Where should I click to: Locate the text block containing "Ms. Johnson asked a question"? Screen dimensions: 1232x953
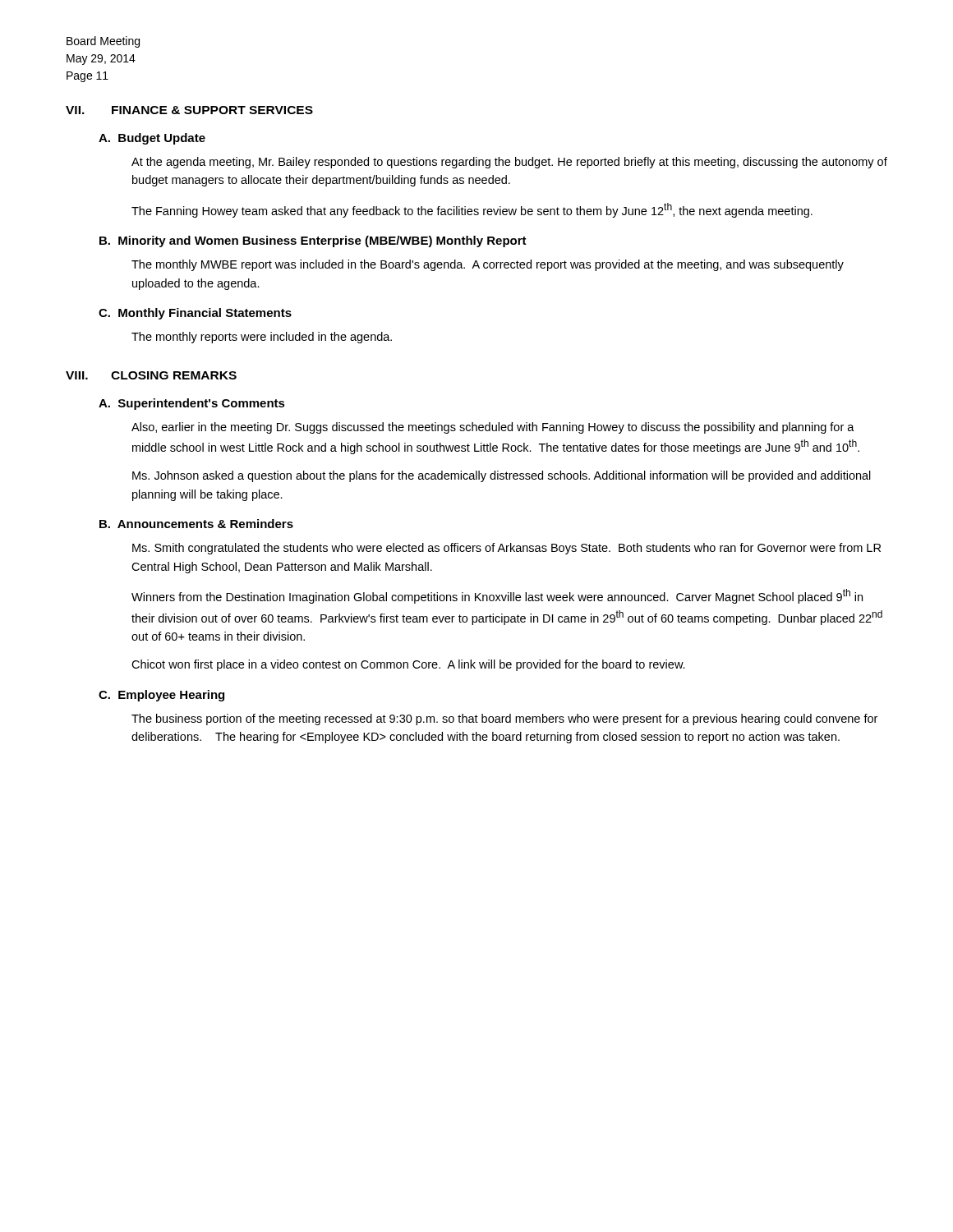click(501, 485)
